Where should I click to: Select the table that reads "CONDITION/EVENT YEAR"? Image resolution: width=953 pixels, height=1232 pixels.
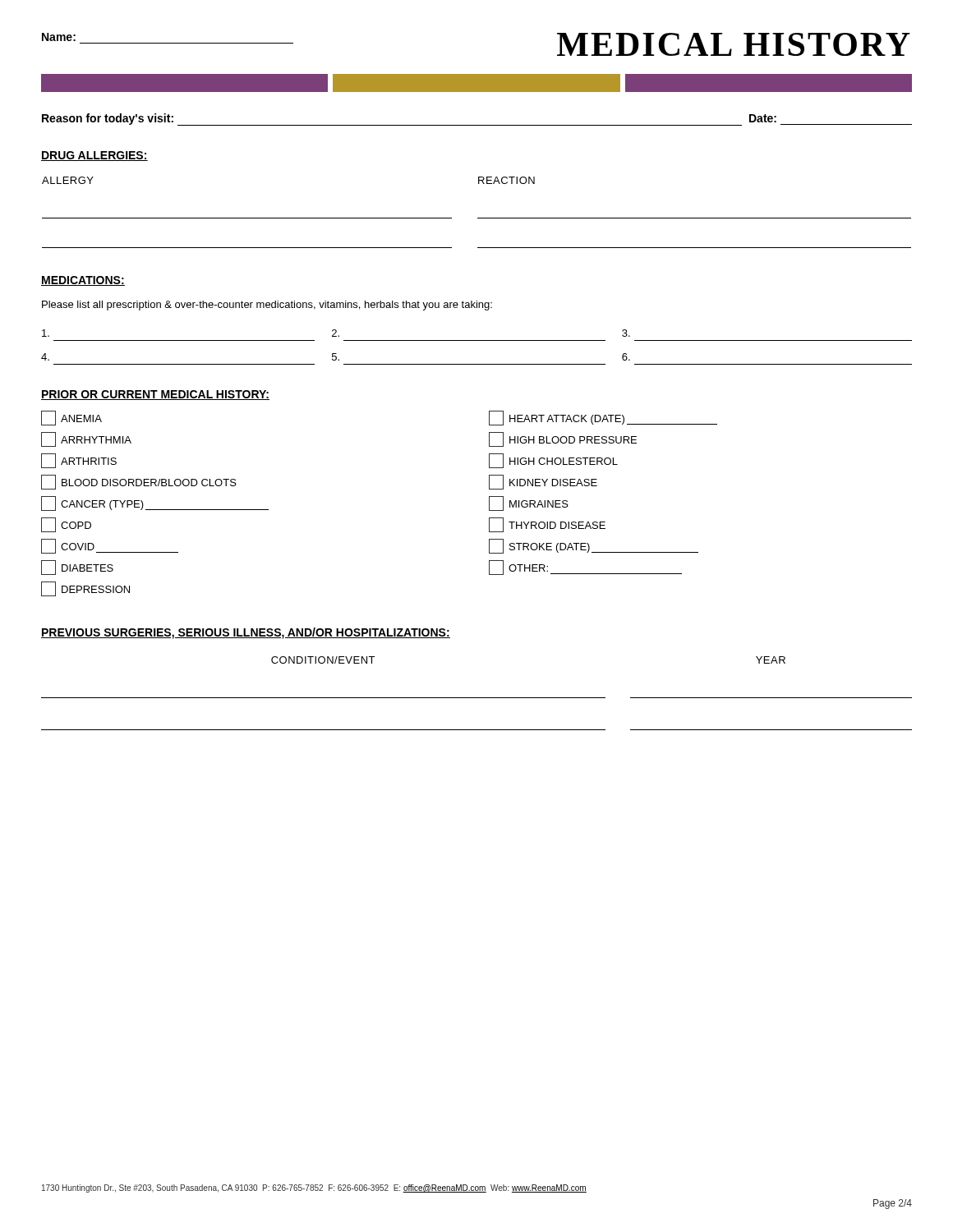pyautogui.click(x=476, y=696)
